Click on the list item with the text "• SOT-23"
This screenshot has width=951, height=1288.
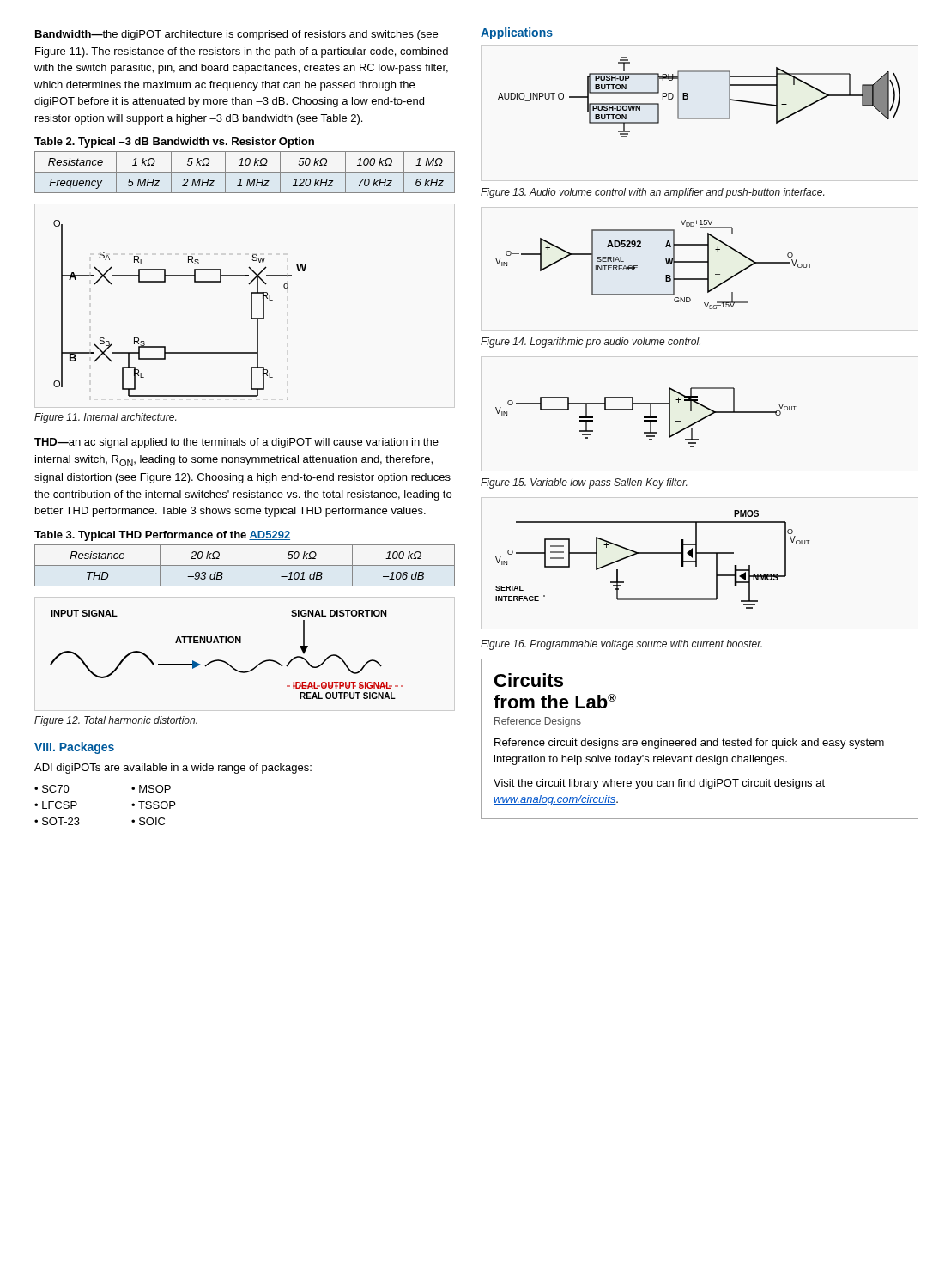tap(57, 822)
